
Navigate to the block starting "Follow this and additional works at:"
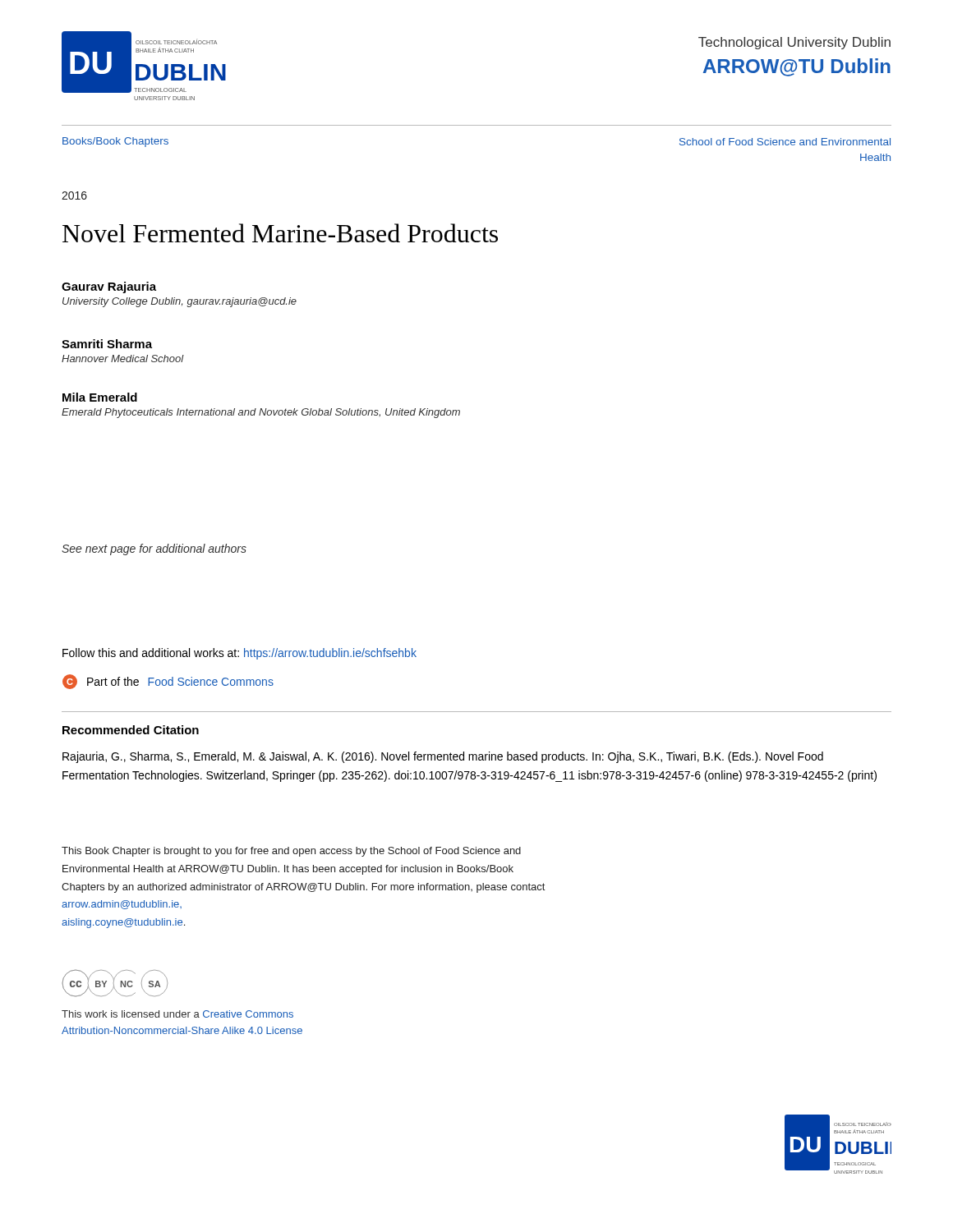click(x=239, y=653)
